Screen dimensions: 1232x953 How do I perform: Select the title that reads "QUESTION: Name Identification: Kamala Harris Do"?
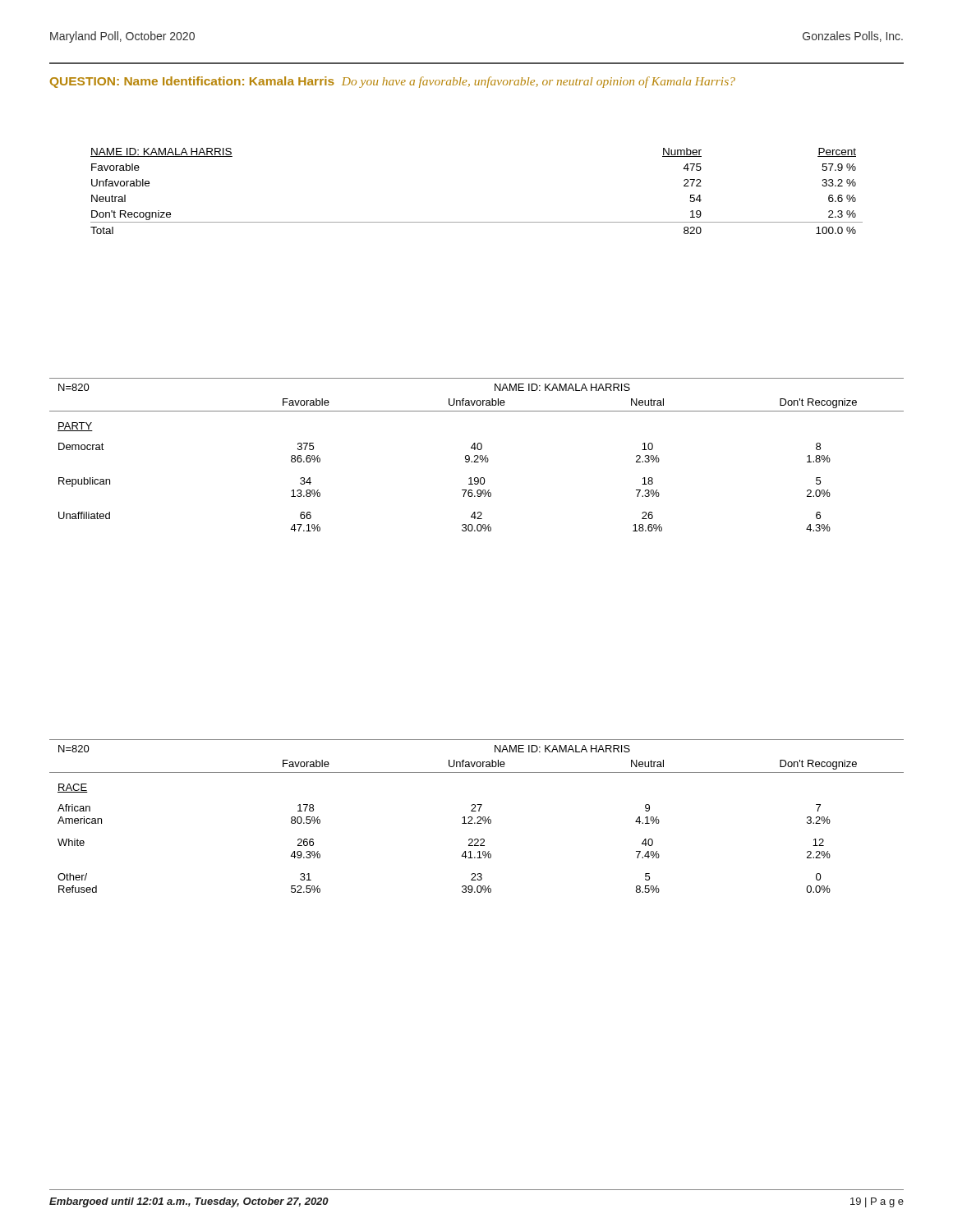(x=476, y=81)
